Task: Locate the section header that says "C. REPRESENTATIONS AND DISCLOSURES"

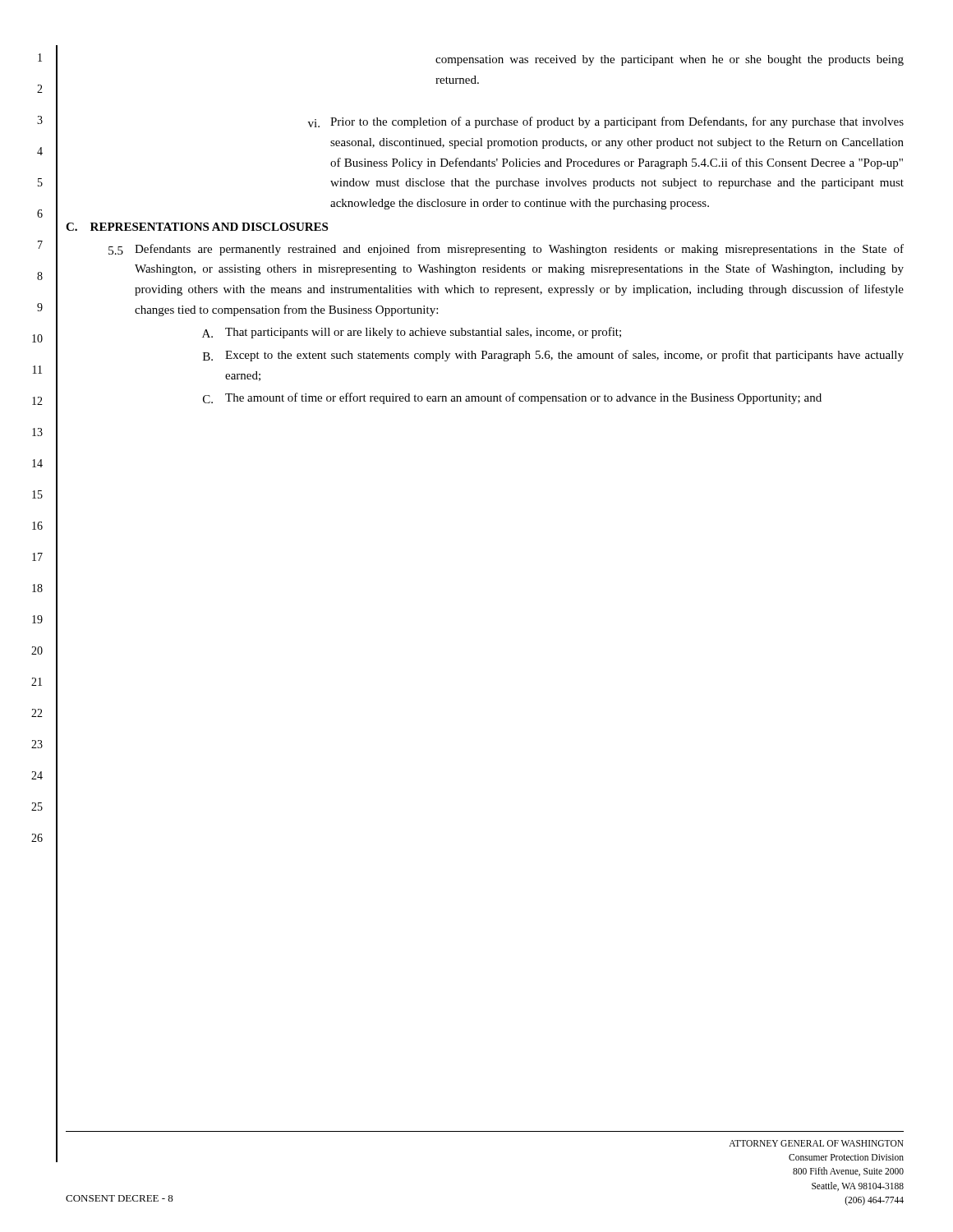Action: click(x=197, y=227)
